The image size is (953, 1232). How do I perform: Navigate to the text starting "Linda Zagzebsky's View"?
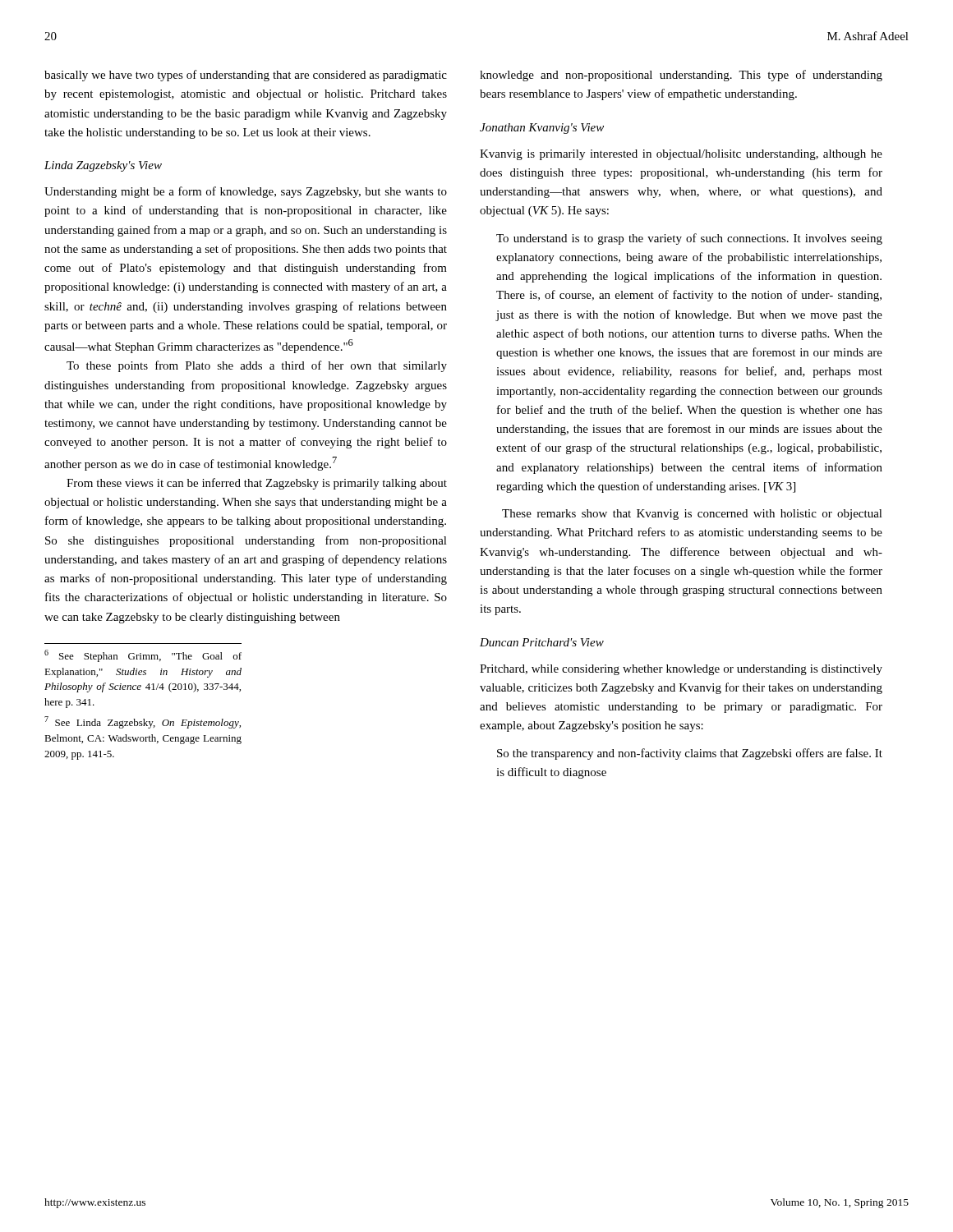pos(103,166)
